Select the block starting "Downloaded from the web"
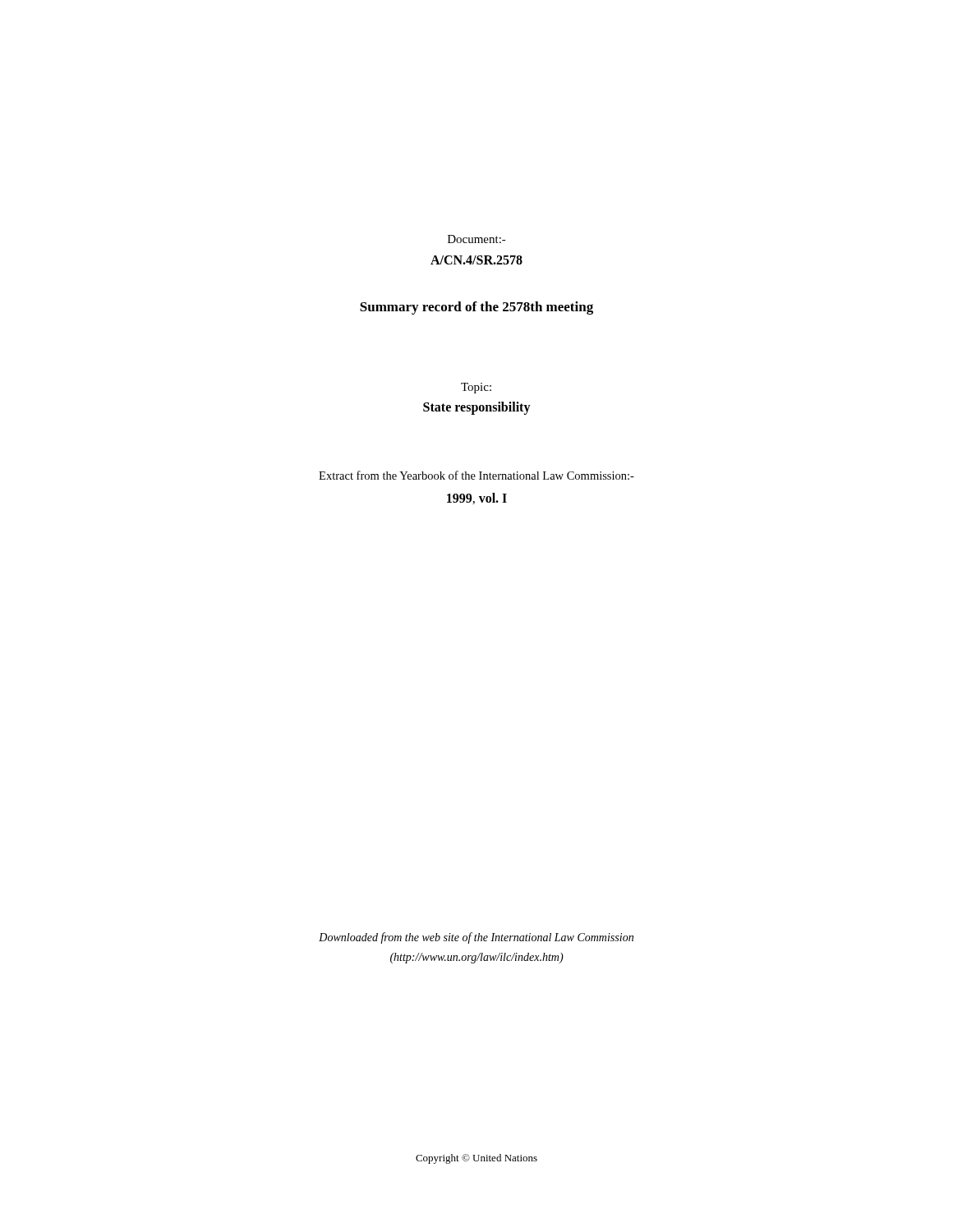 pos(476,947)
